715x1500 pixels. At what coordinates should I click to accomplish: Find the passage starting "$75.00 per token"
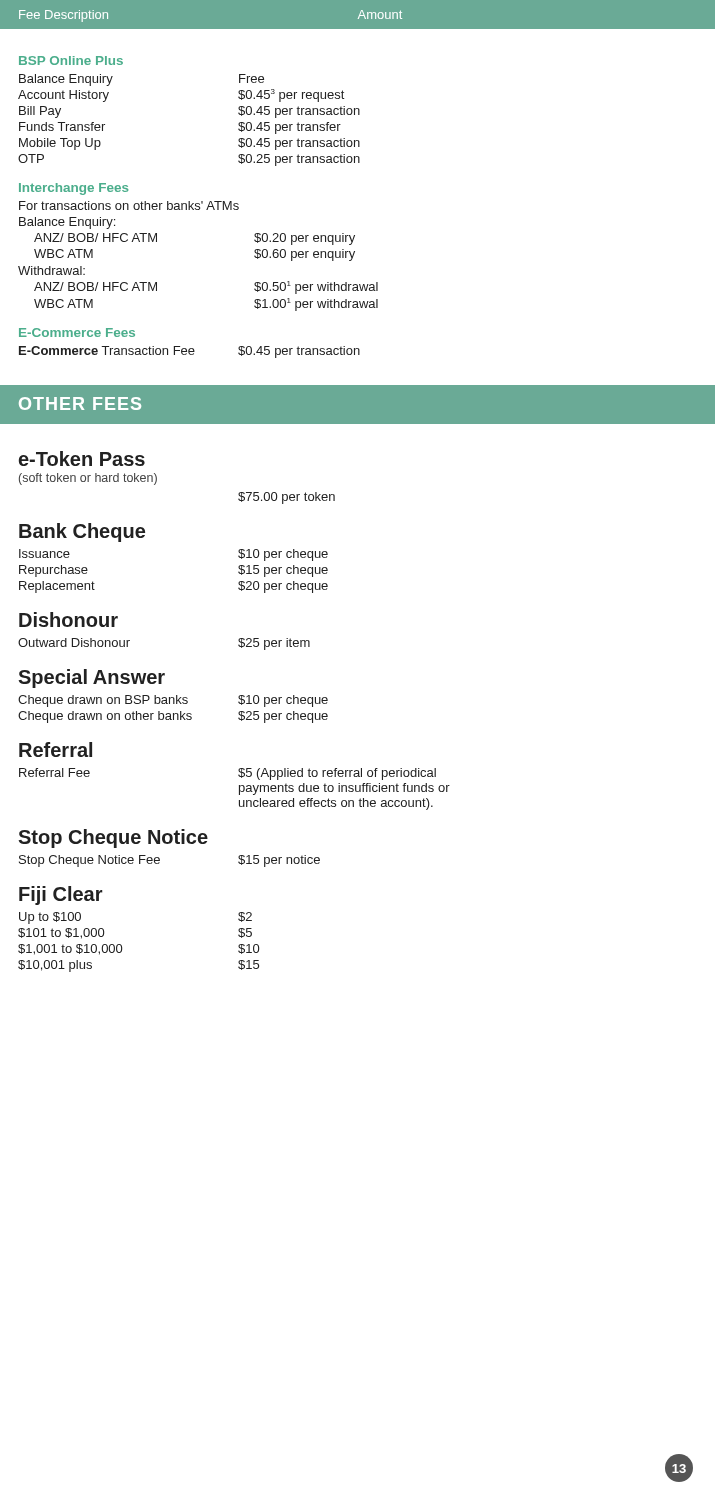coord(286,498)
